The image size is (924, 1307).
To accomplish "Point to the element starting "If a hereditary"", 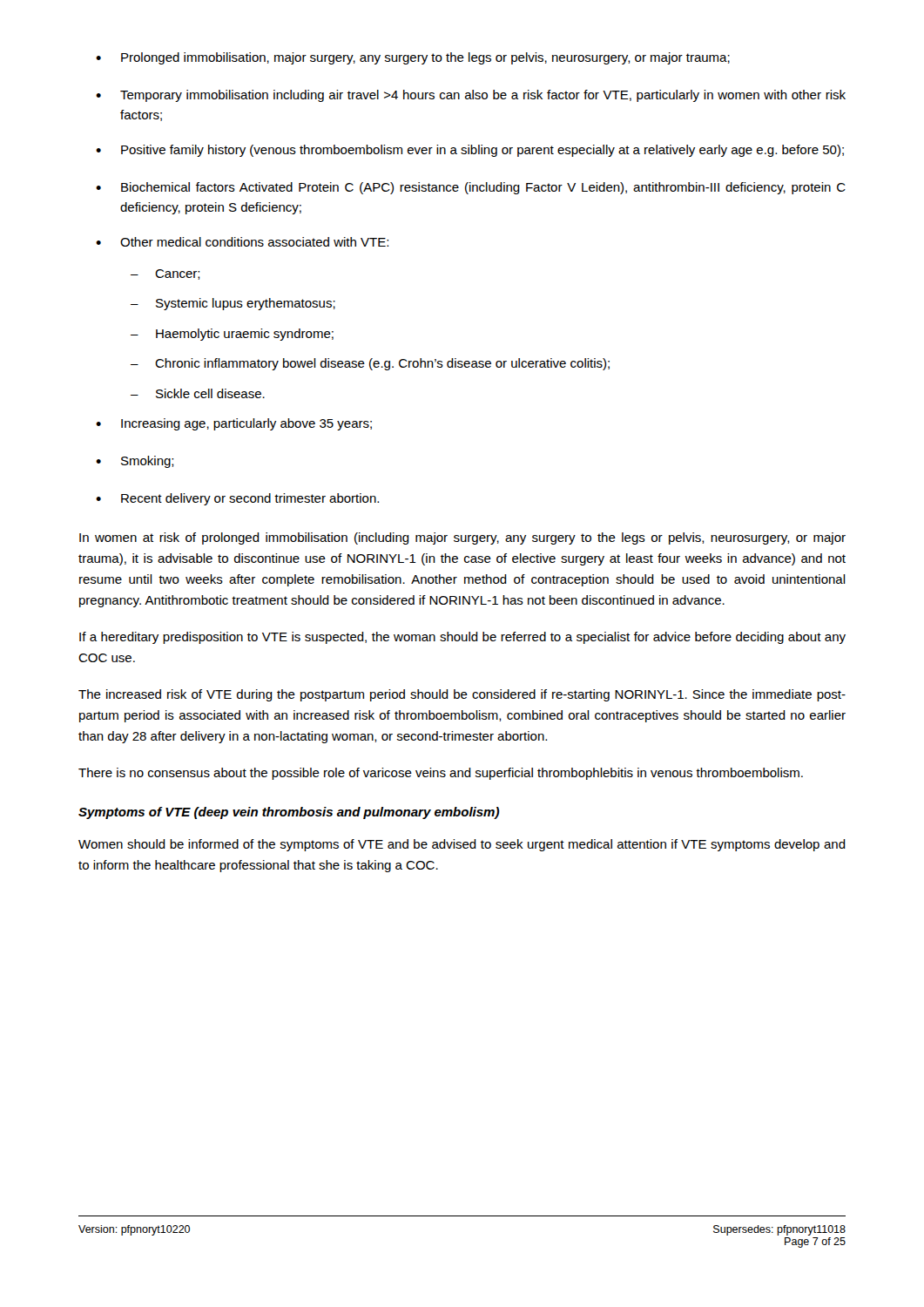I will click(462, 647).
